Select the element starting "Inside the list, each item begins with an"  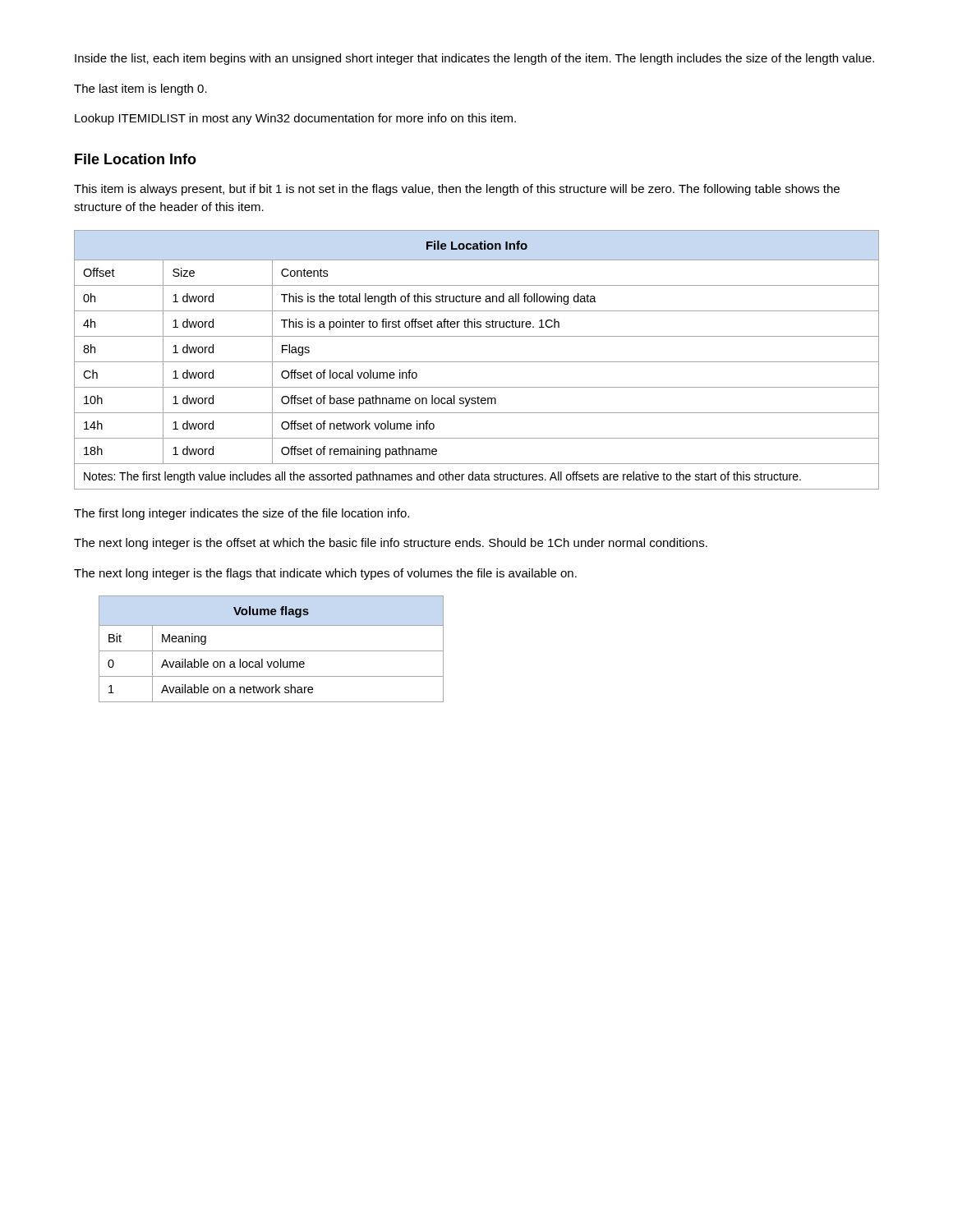pyautogui.click(x=475, y=58)
